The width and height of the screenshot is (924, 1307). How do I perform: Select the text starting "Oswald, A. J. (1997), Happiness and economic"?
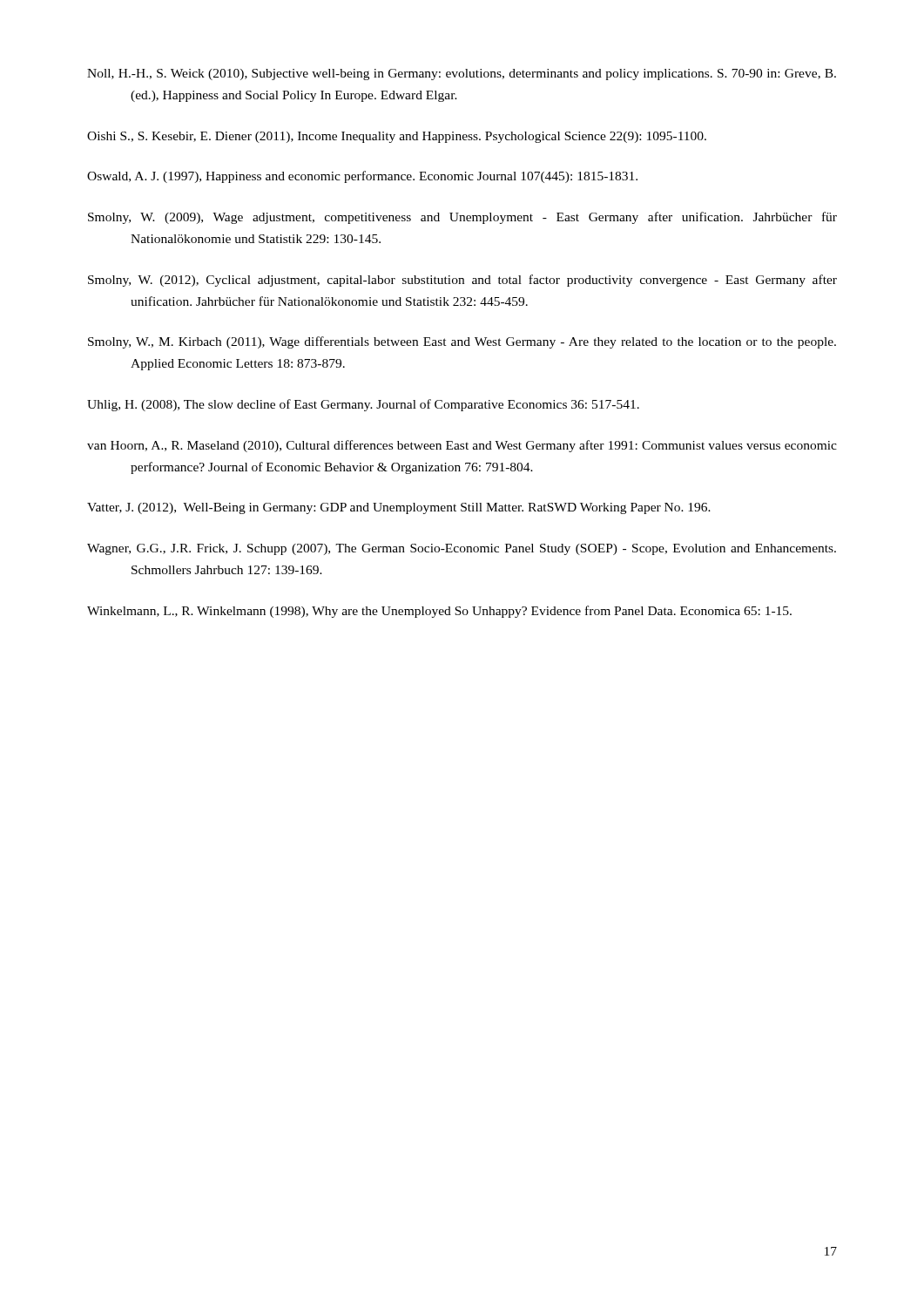[x=363, y=176]
